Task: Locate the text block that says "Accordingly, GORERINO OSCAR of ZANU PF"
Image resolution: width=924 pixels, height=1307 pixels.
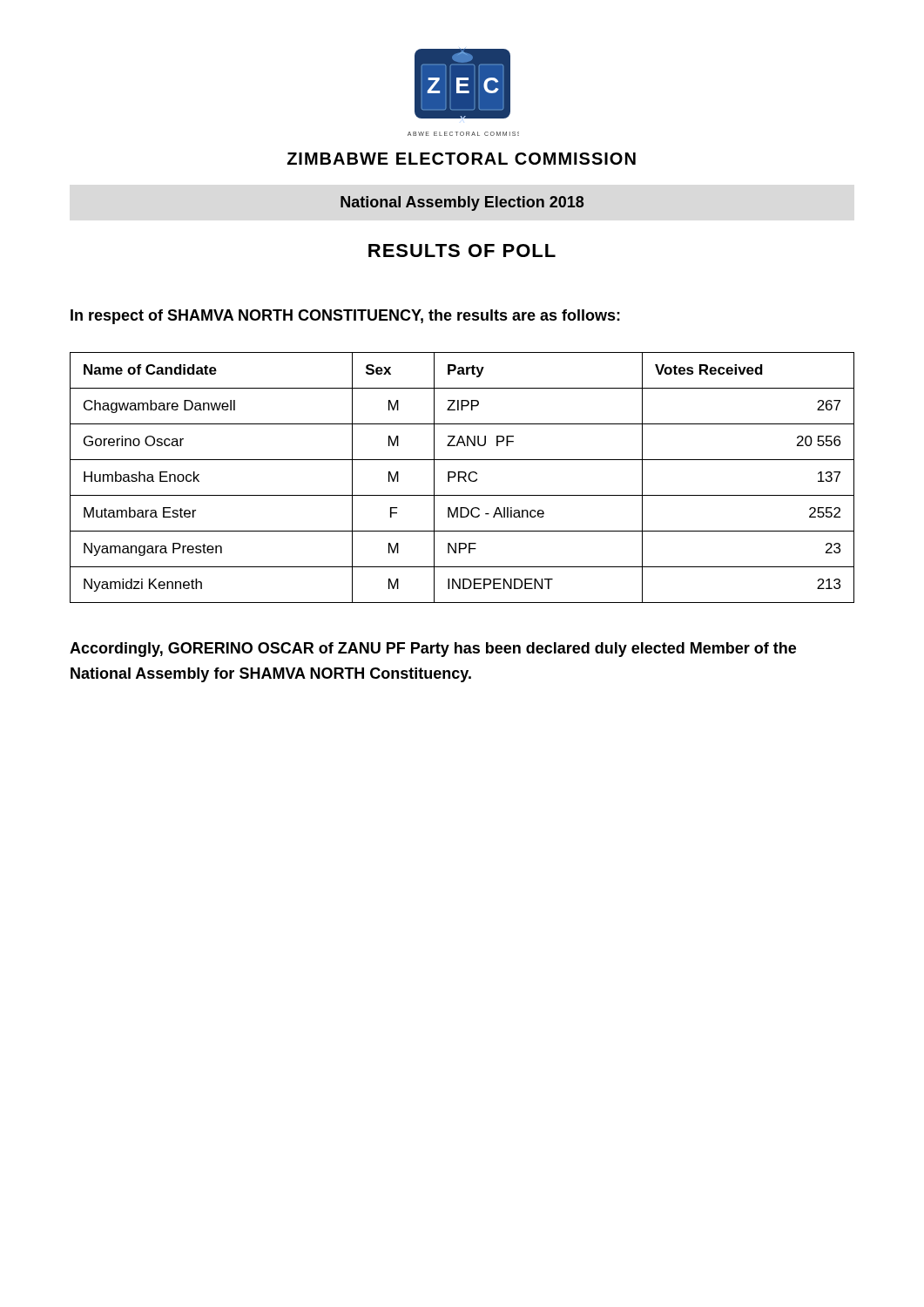Action: pos(433,661)
